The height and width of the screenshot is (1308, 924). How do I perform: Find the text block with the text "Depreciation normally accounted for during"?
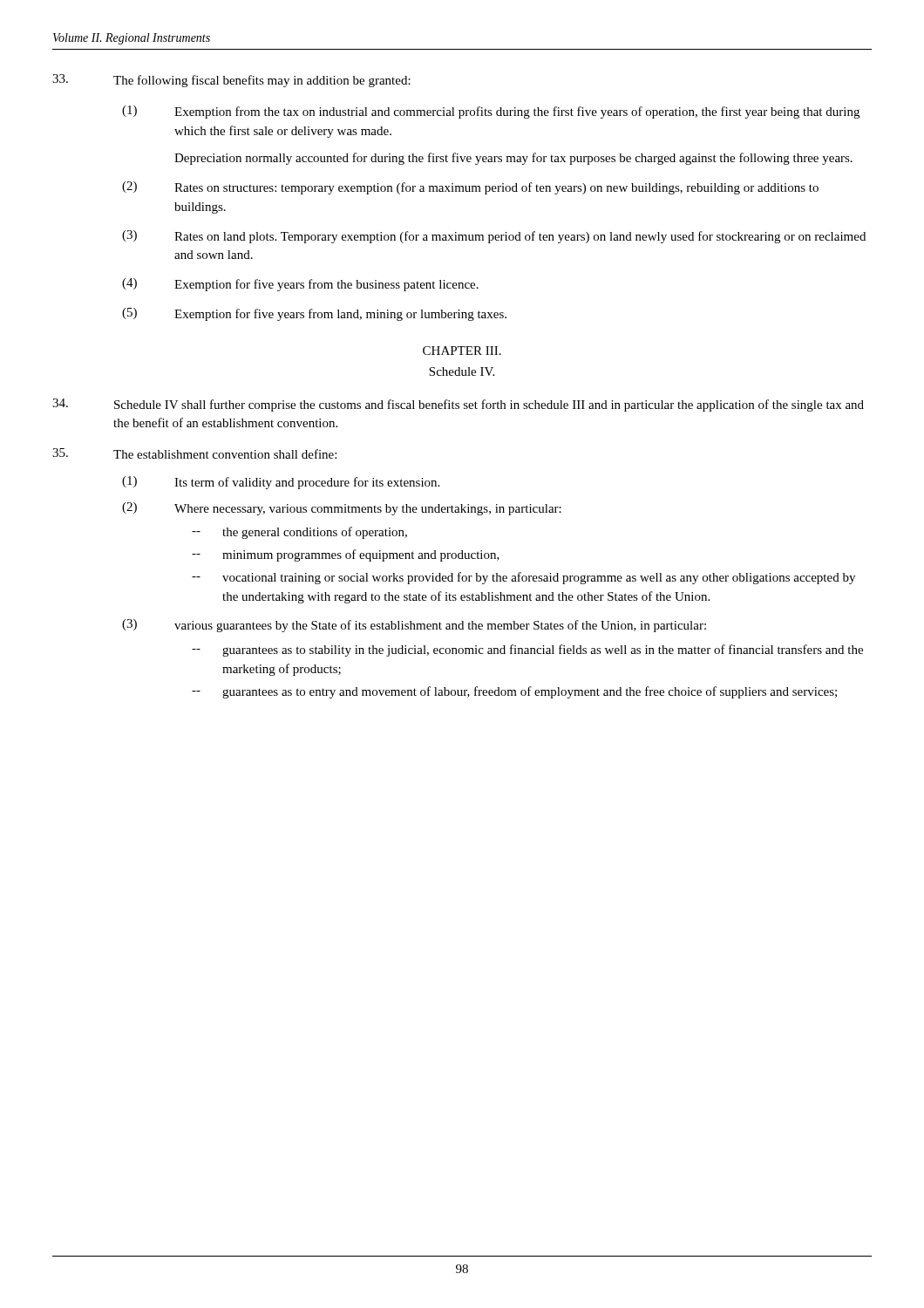pos(514,158)
